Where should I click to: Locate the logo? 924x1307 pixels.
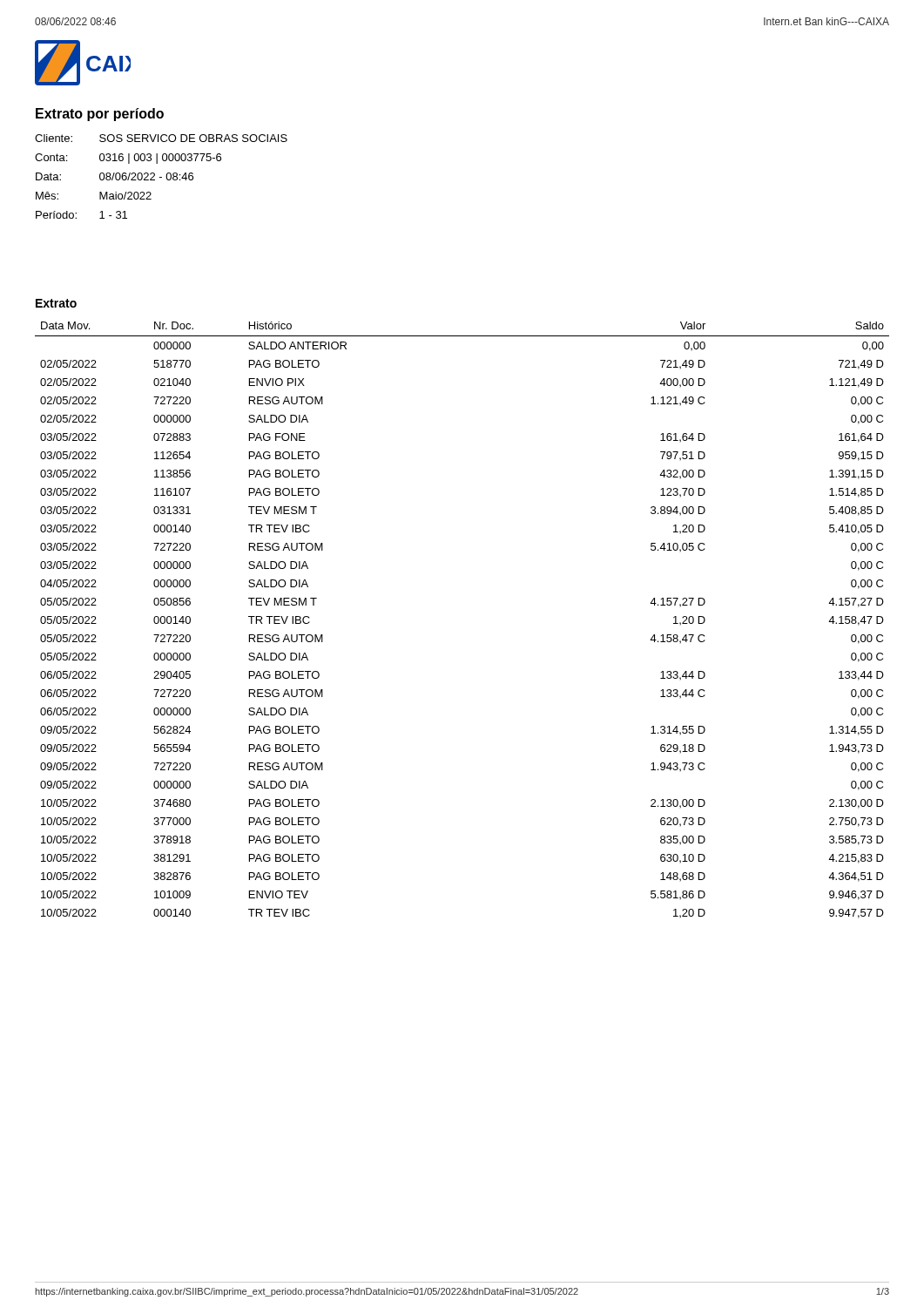coord(83,65)
